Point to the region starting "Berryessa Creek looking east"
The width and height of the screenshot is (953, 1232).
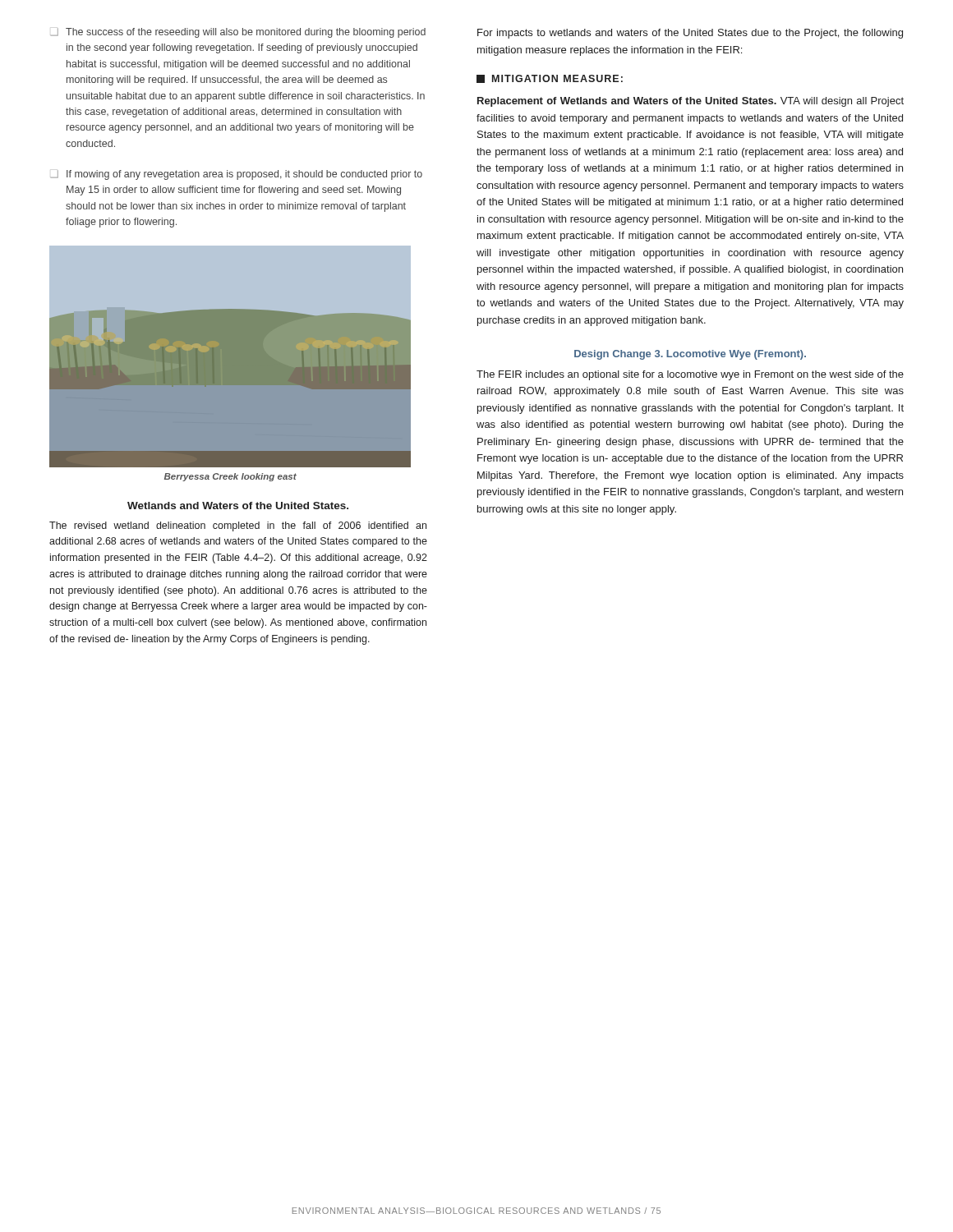(x=230, y=476)
